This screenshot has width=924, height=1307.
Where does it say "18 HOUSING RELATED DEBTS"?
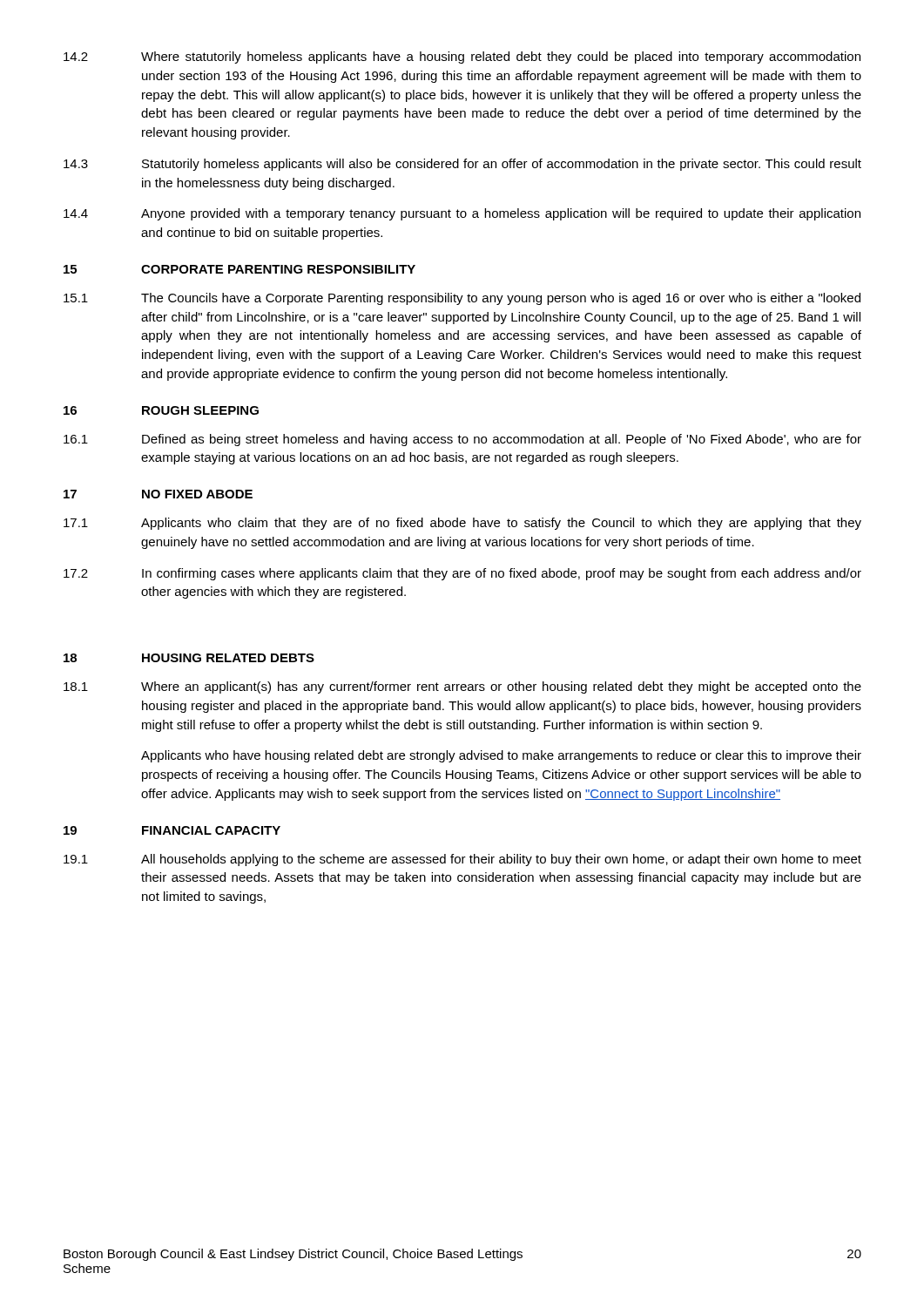[189, 658]
